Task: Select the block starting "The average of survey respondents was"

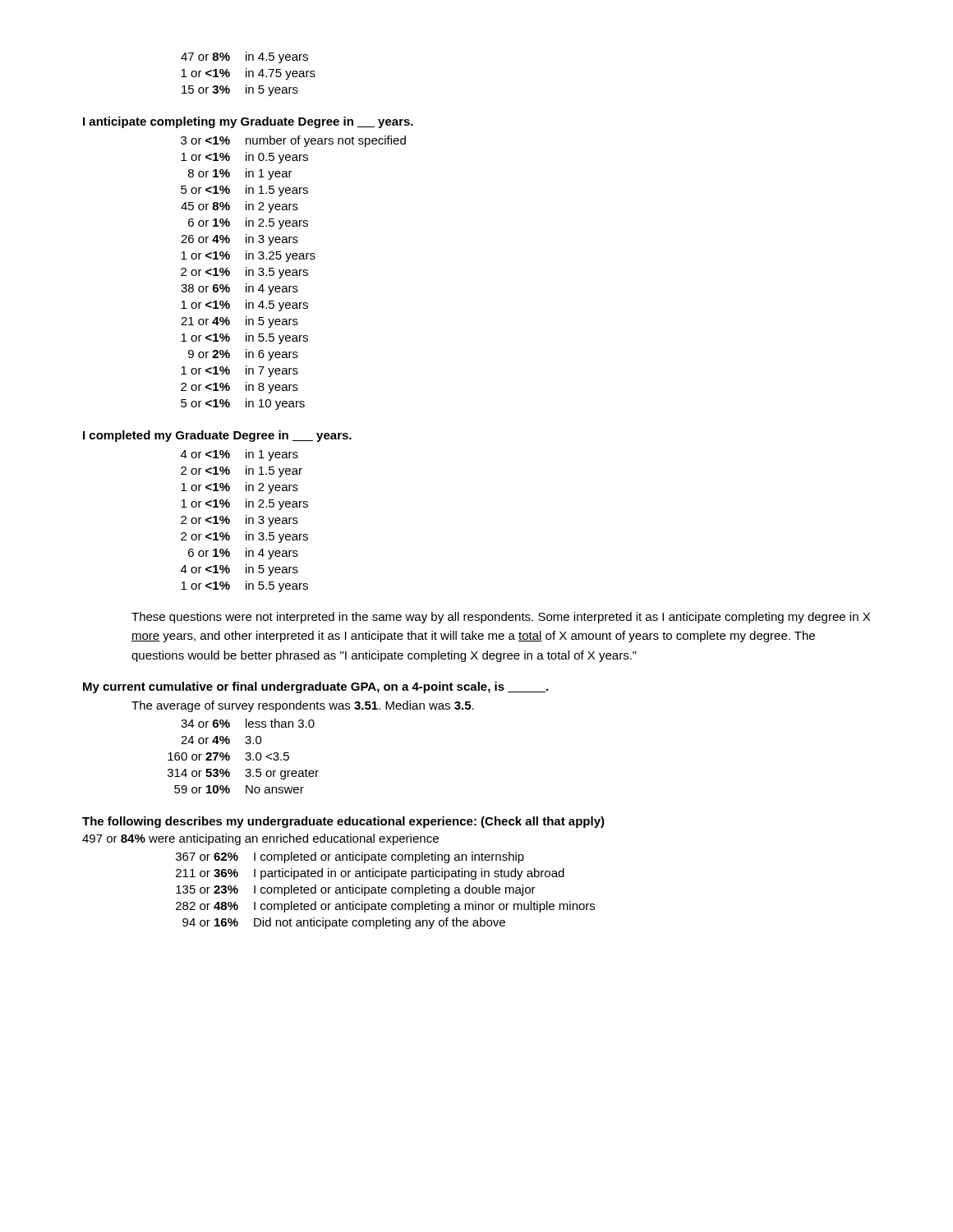Action: pos(303,705)
